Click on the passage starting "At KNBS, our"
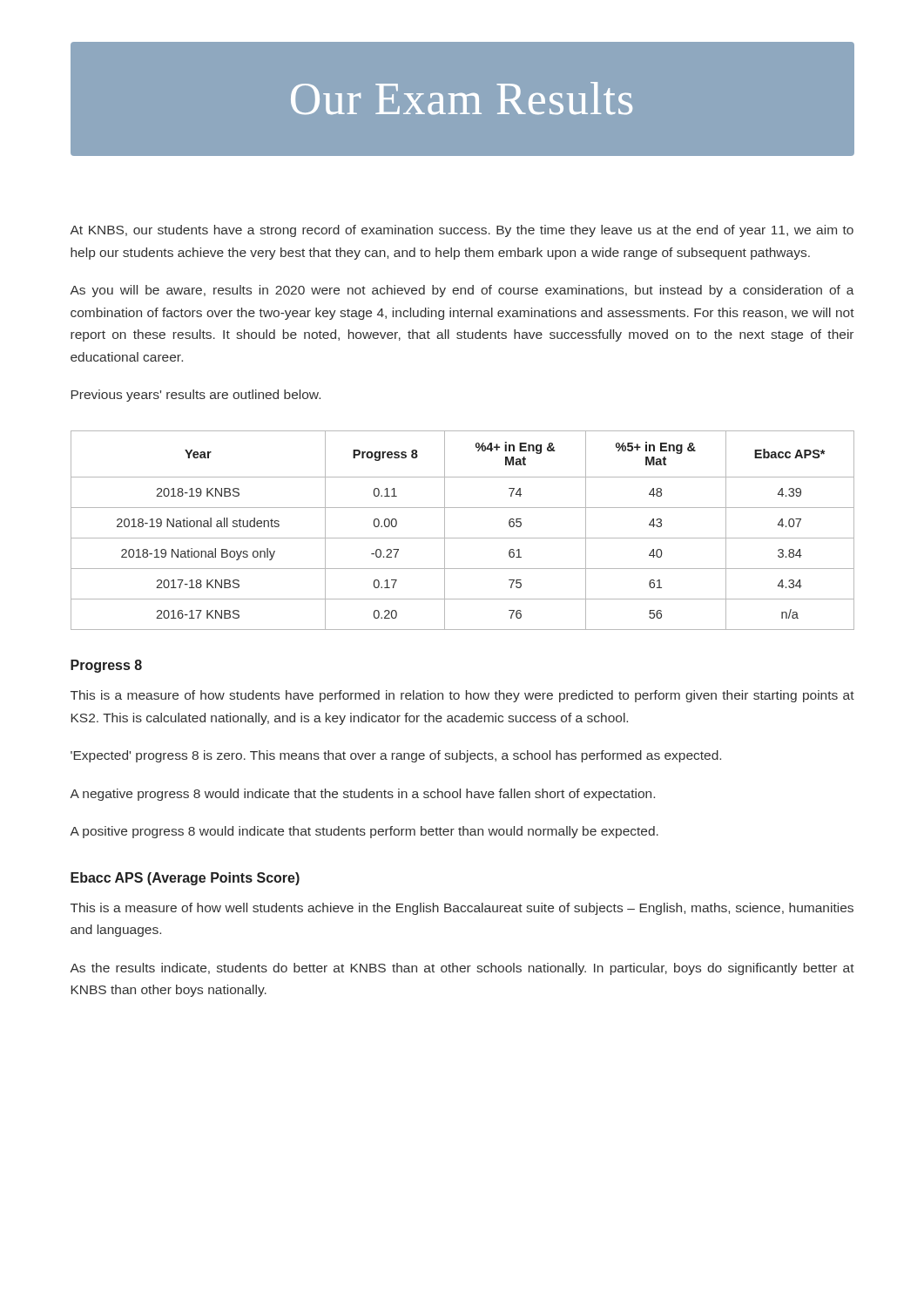The image size is (924, 1307). click(x=462, y=241)
